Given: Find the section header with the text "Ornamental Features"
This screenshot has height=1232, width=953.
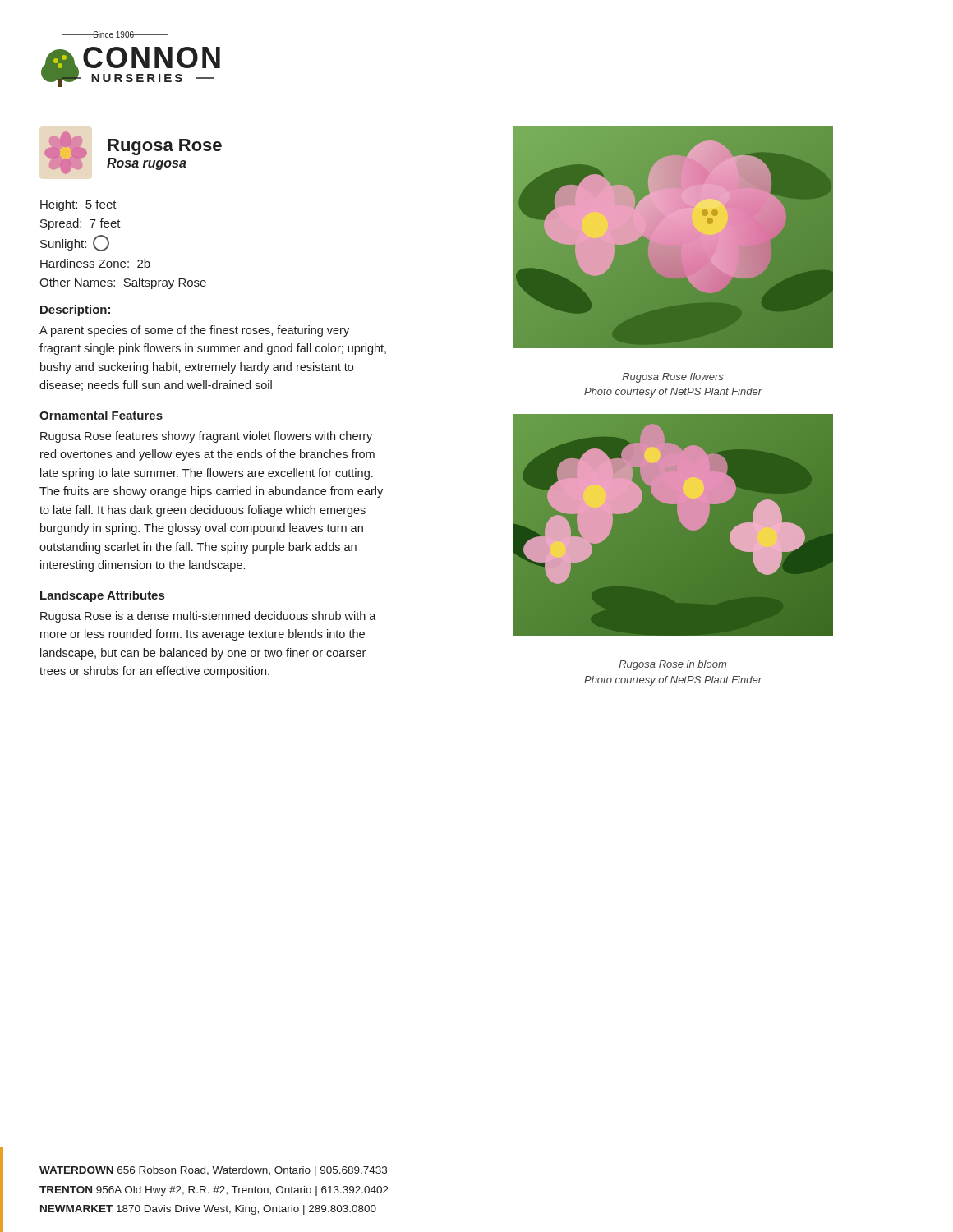Looking at the screenshot, I should pyautogui.click(x=101, y=415).
